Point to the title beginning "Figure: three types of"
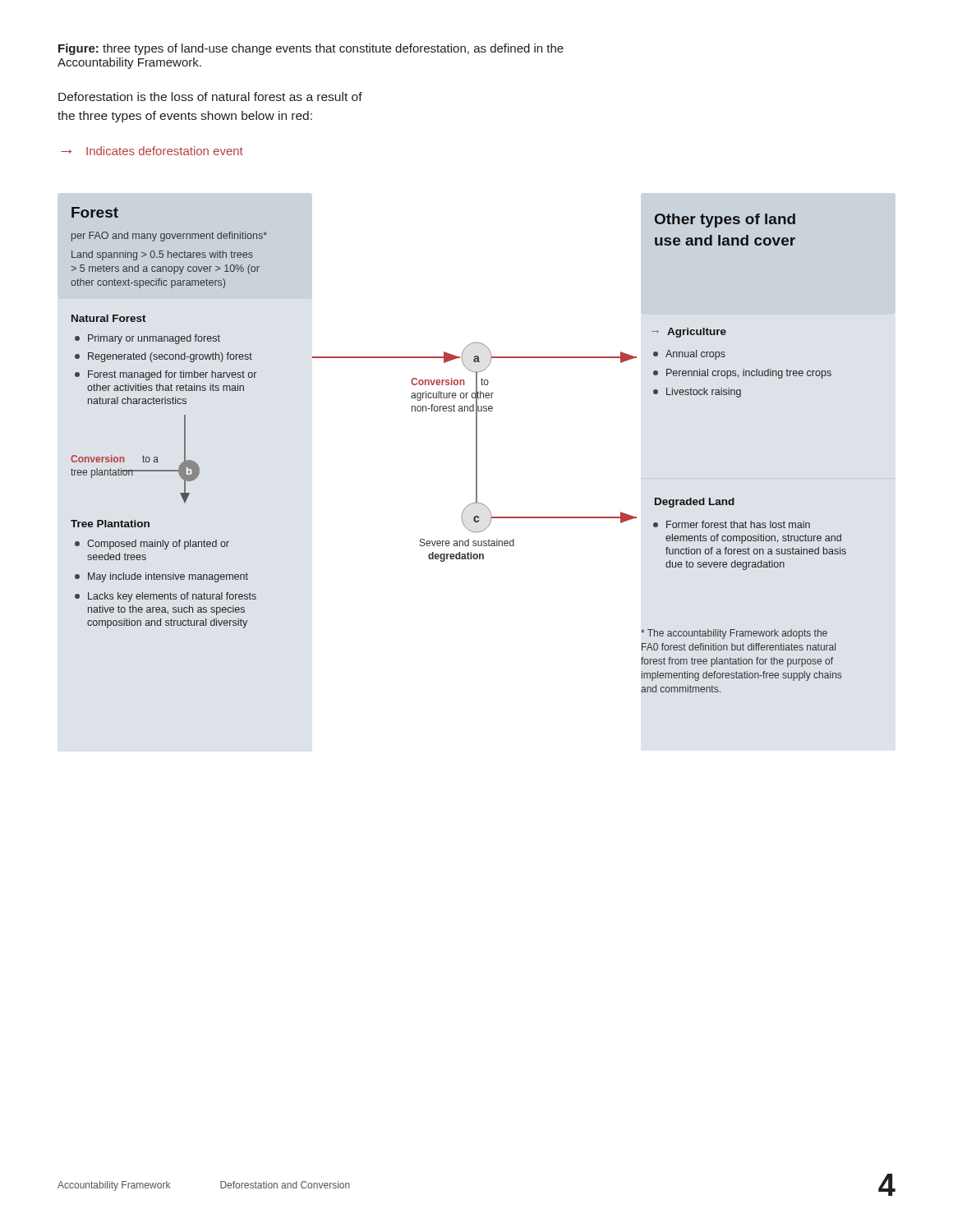 312,55
